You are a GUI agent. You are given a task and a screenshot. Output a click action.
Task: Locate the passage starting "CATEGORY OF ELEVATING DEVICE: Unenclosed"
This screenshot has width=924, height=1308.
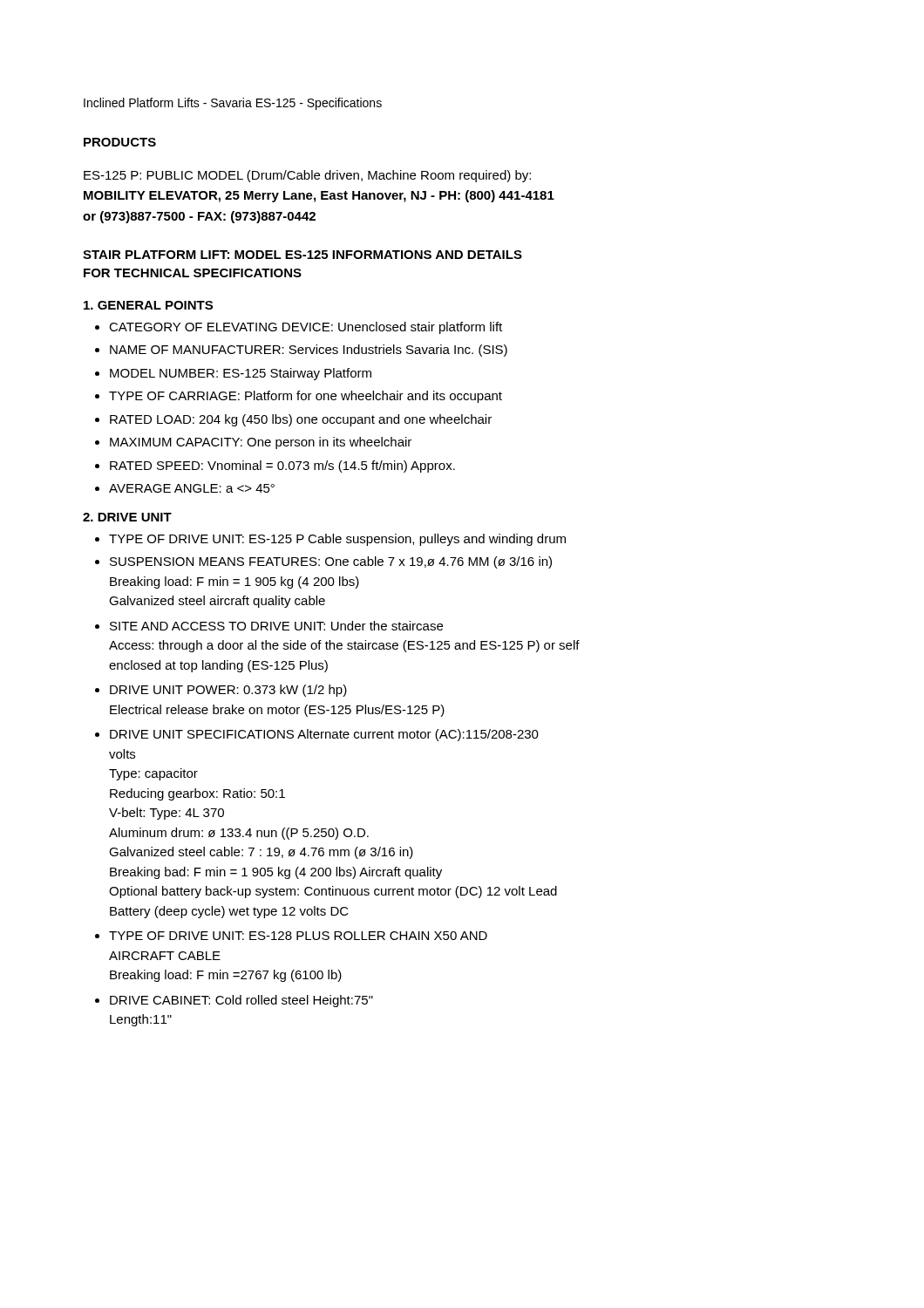306,326
